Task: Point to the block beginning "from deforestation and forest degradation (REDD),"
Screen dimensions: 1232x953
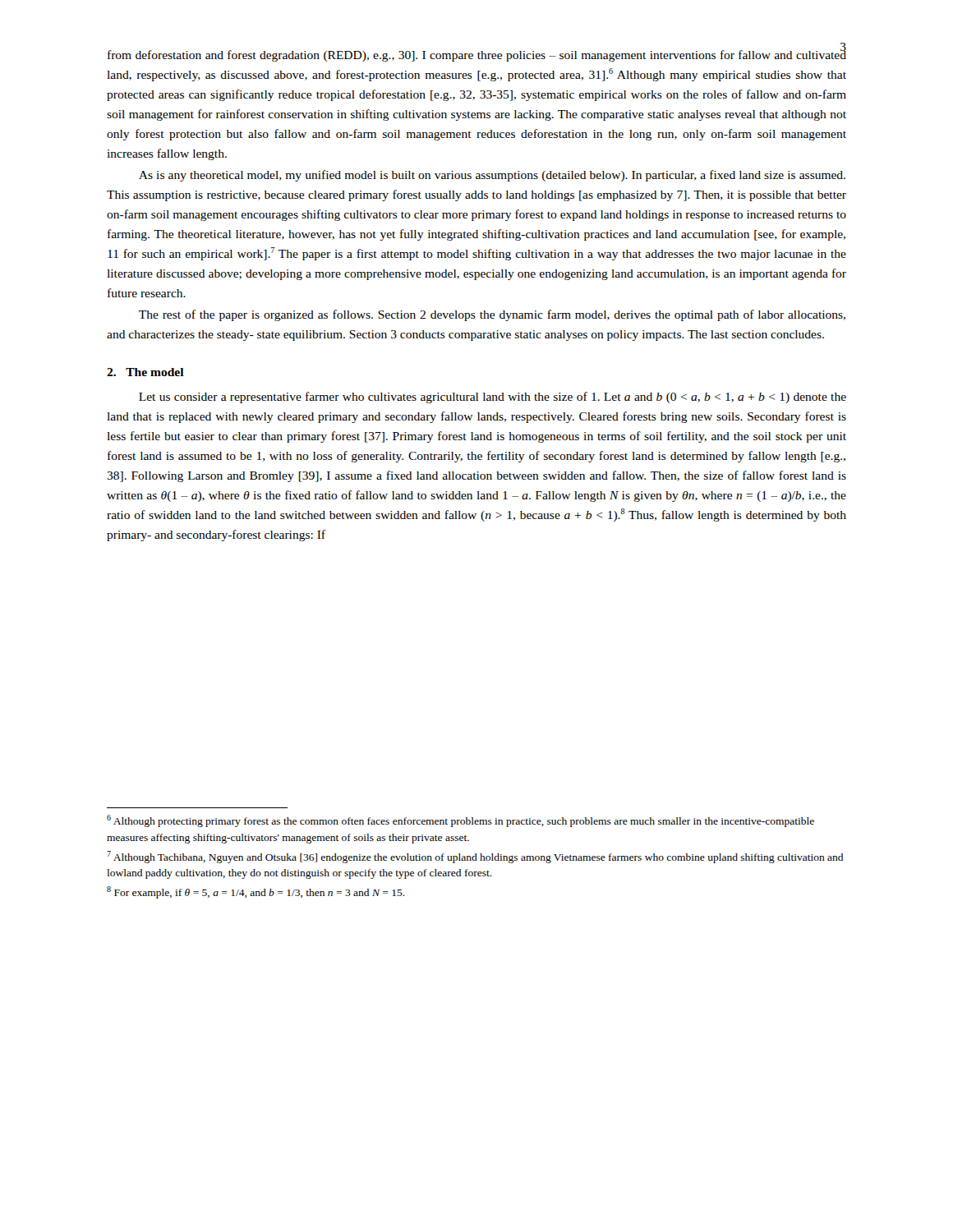Action: tap(476, 104)
